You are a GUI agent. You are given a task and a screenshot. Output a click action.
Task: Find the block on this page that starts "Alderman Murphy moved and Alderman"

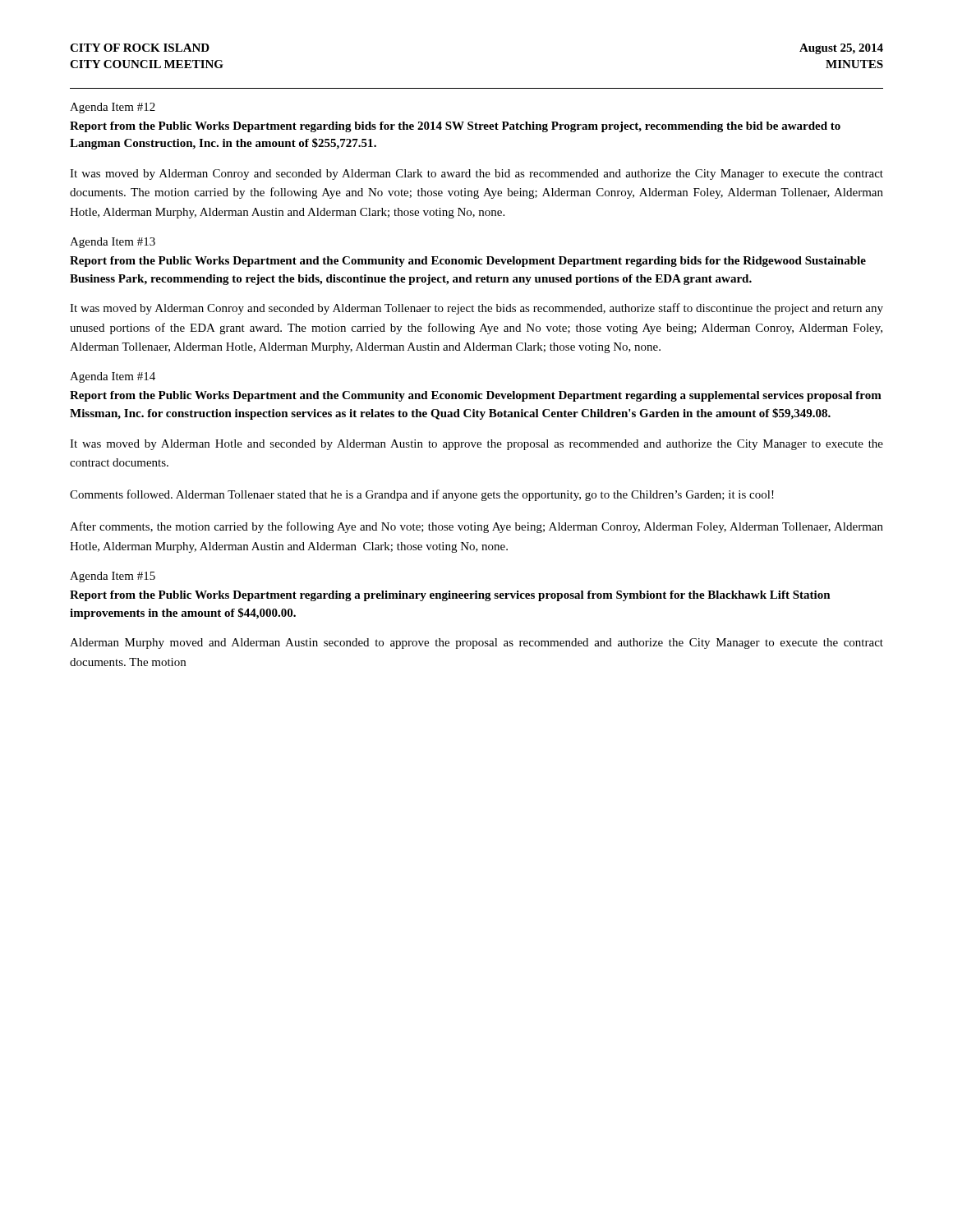click(x=476, y=652)
